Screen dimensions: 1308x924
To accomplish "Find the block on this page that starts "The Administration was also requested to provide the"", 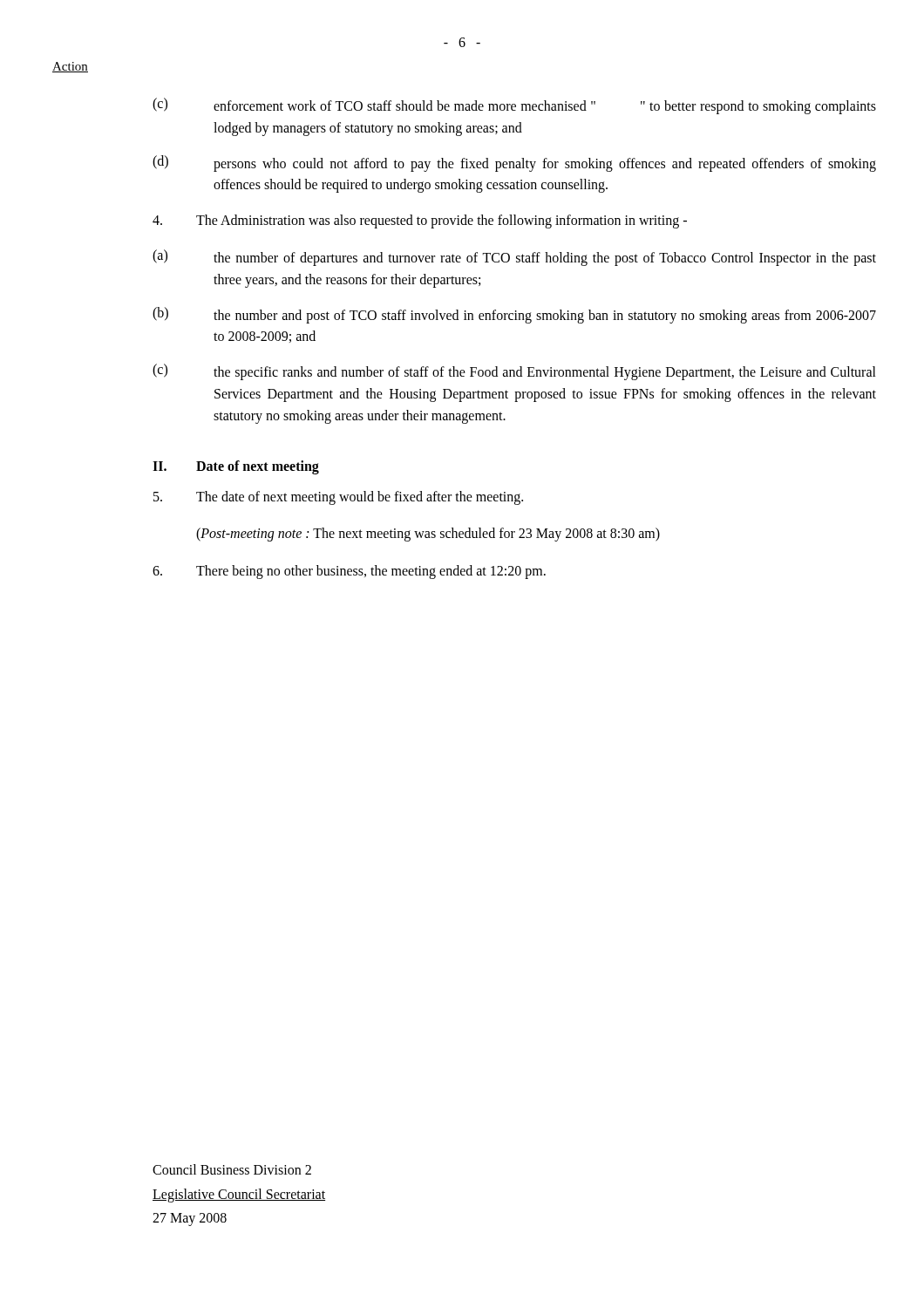I will click(x=514, y=221).
